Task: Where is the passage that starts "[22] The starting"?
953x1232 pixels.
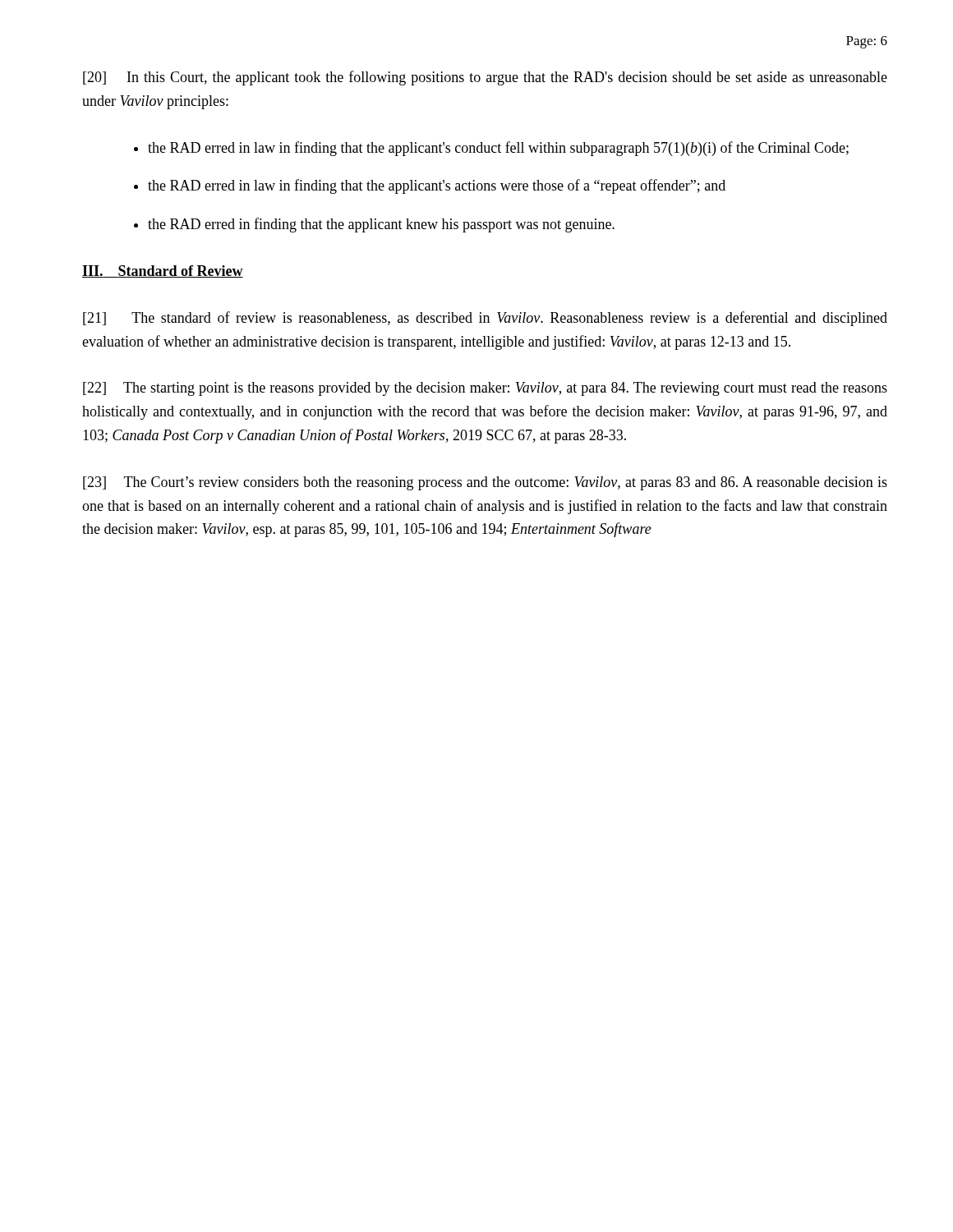Action: tap(485, 412)
